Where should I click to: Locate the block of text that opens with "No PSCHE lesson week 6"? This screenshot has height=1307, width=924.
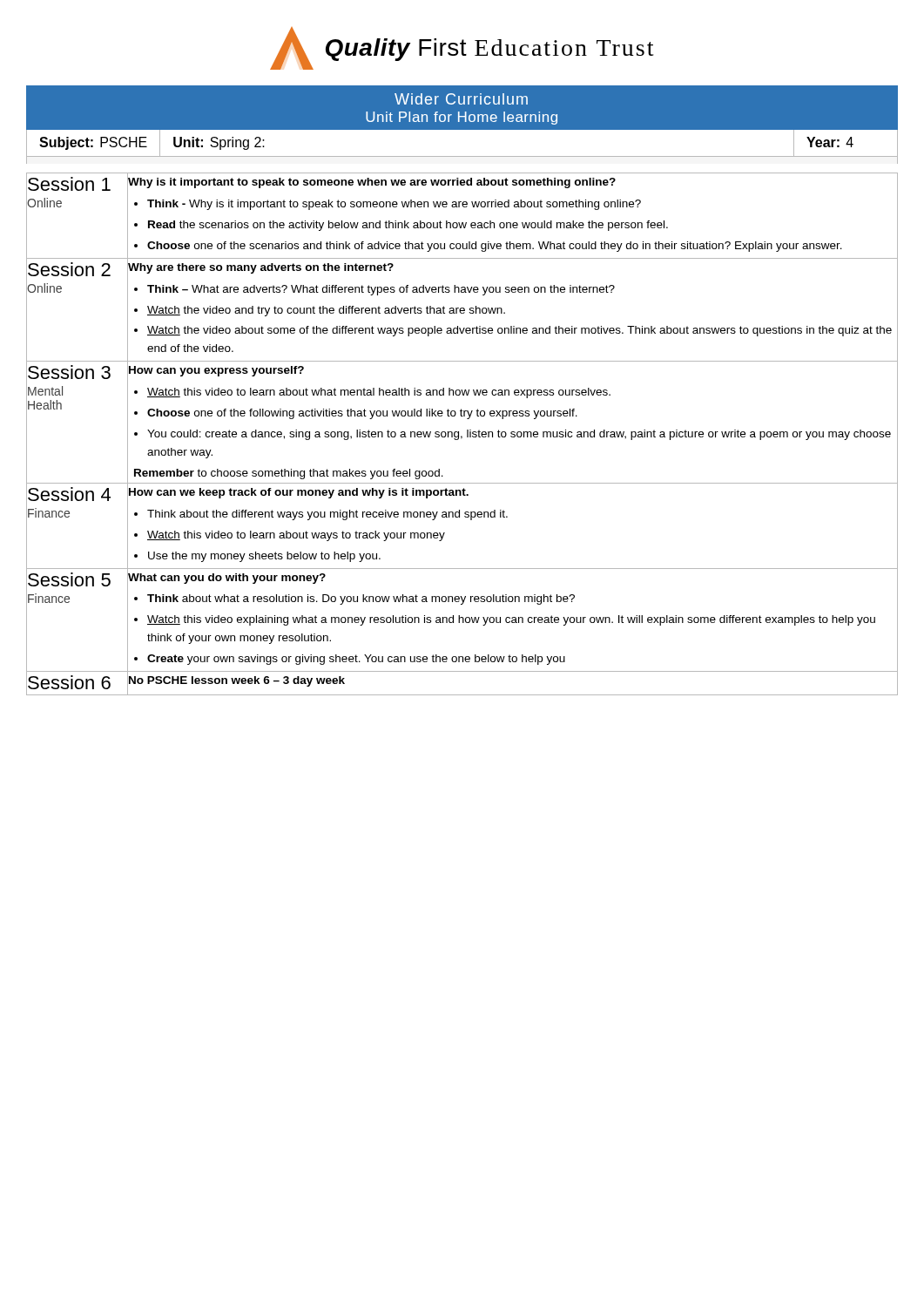tap(236, 680)
